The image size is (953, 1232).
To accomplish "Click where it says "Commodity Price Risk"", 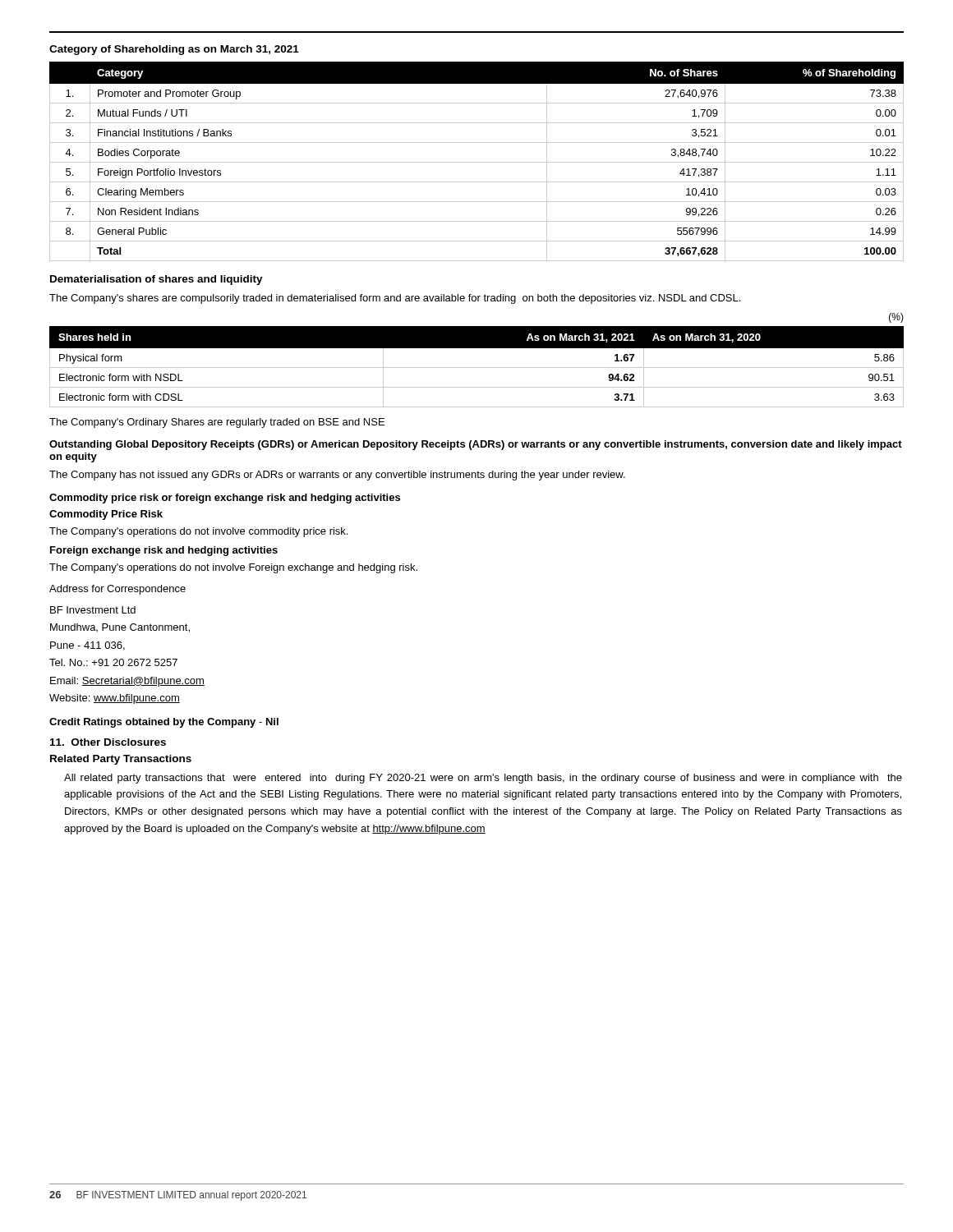I will (106, 513).
